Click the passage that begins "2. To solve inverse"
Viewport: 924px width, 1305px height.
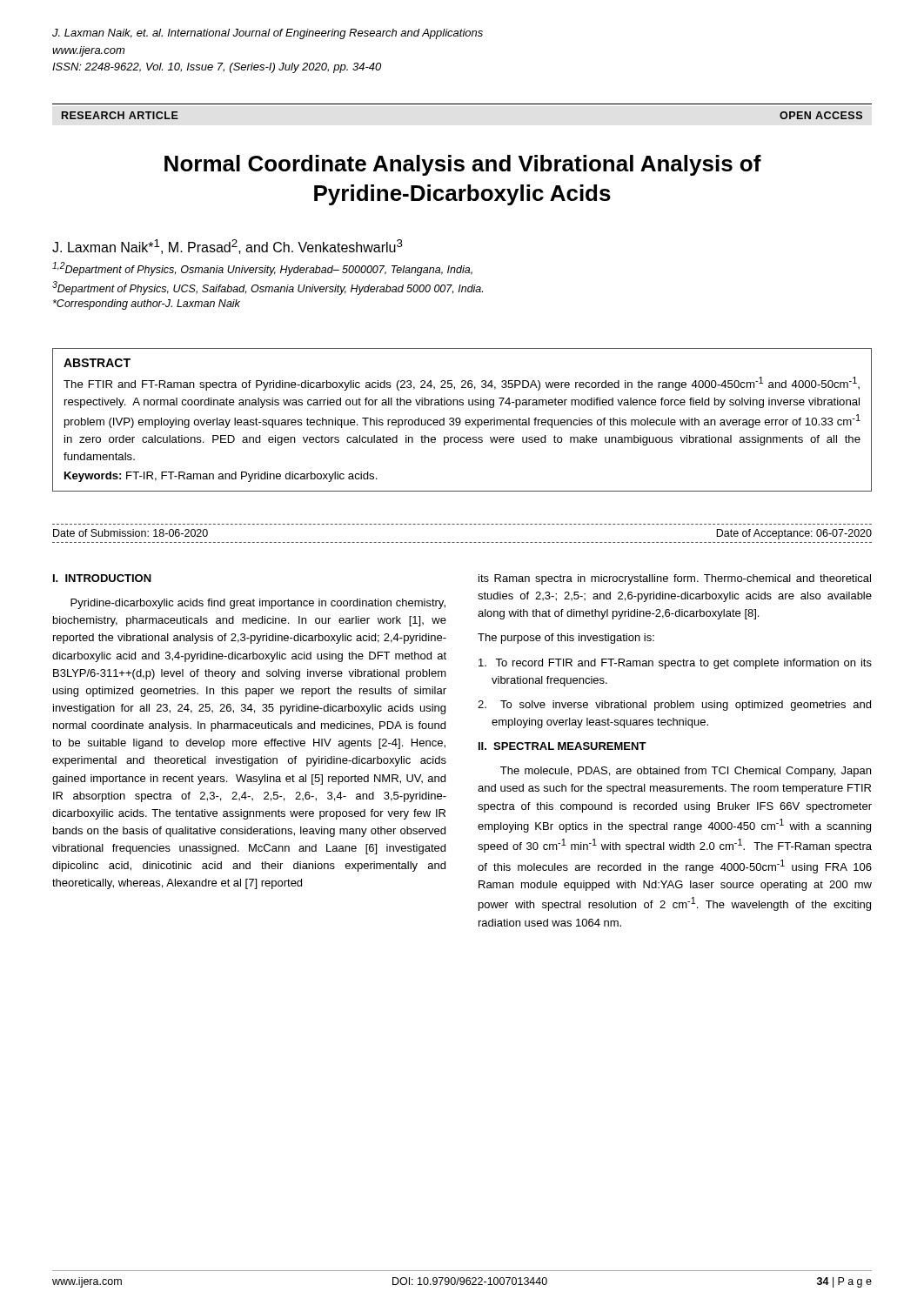pyautogui.click(x=675, y=713)
